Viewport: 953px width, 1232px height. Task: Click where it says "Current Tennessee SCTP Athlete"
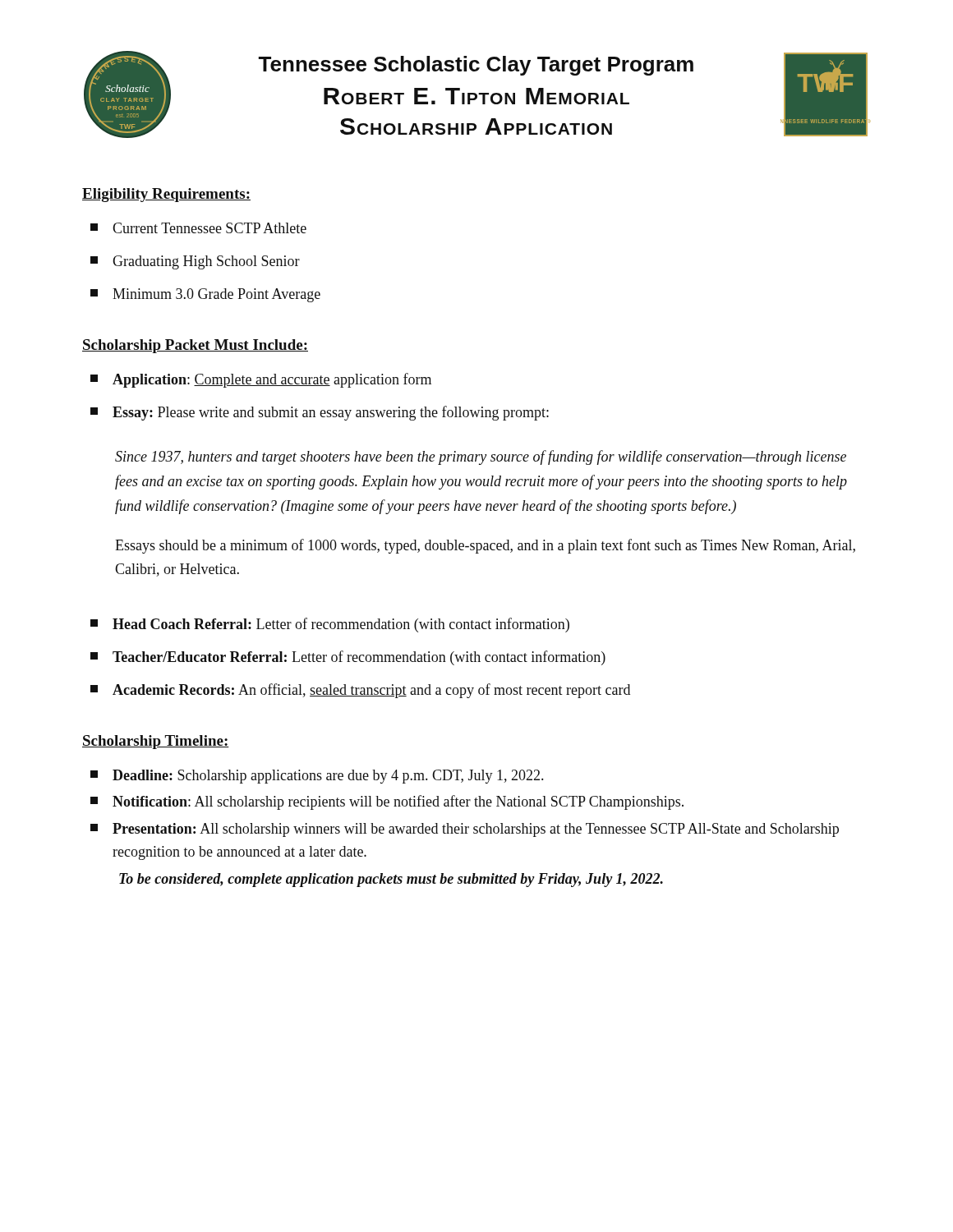tap(198, 228)
